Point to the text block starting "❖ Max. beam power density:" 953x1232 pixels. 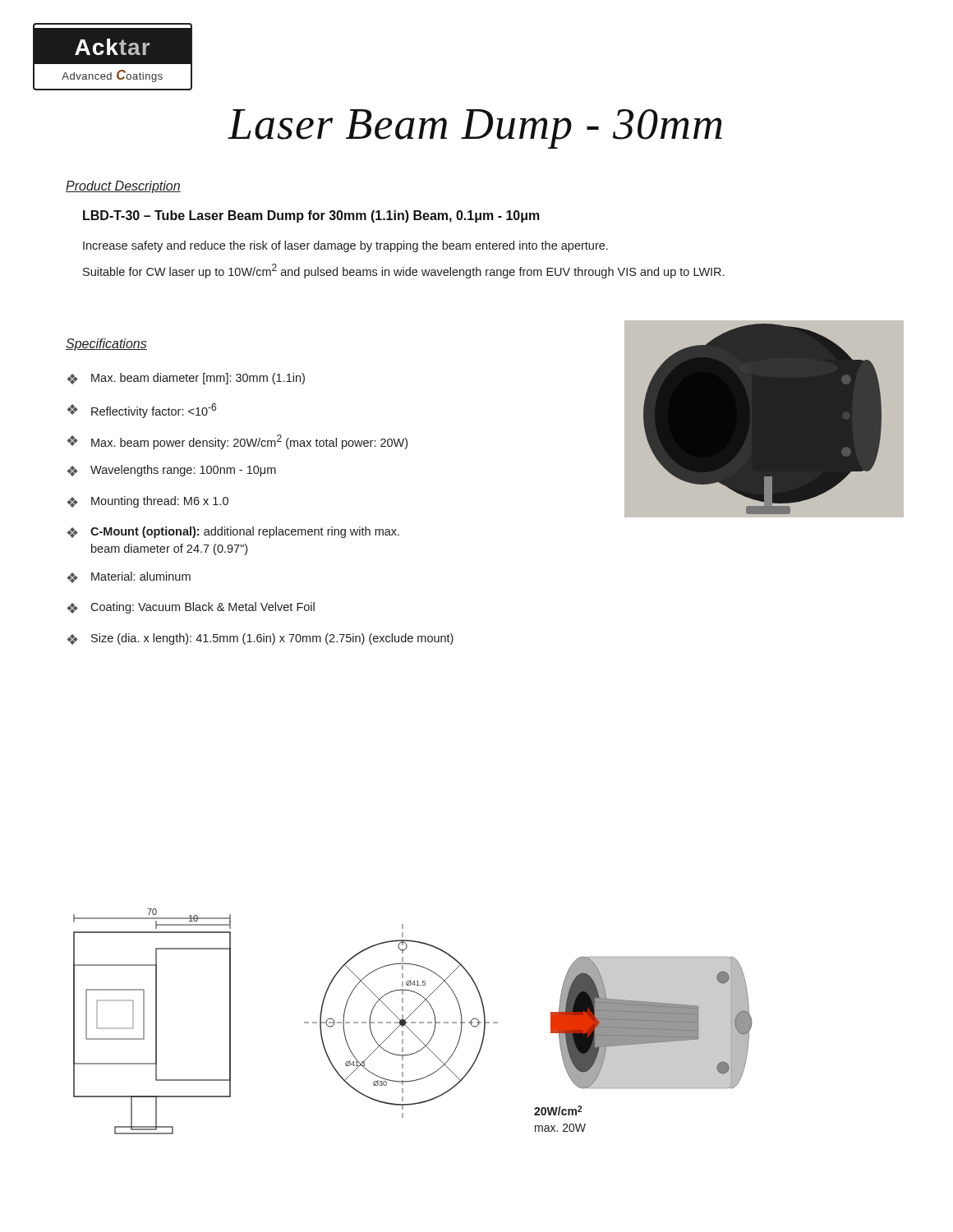pos(237,441)
